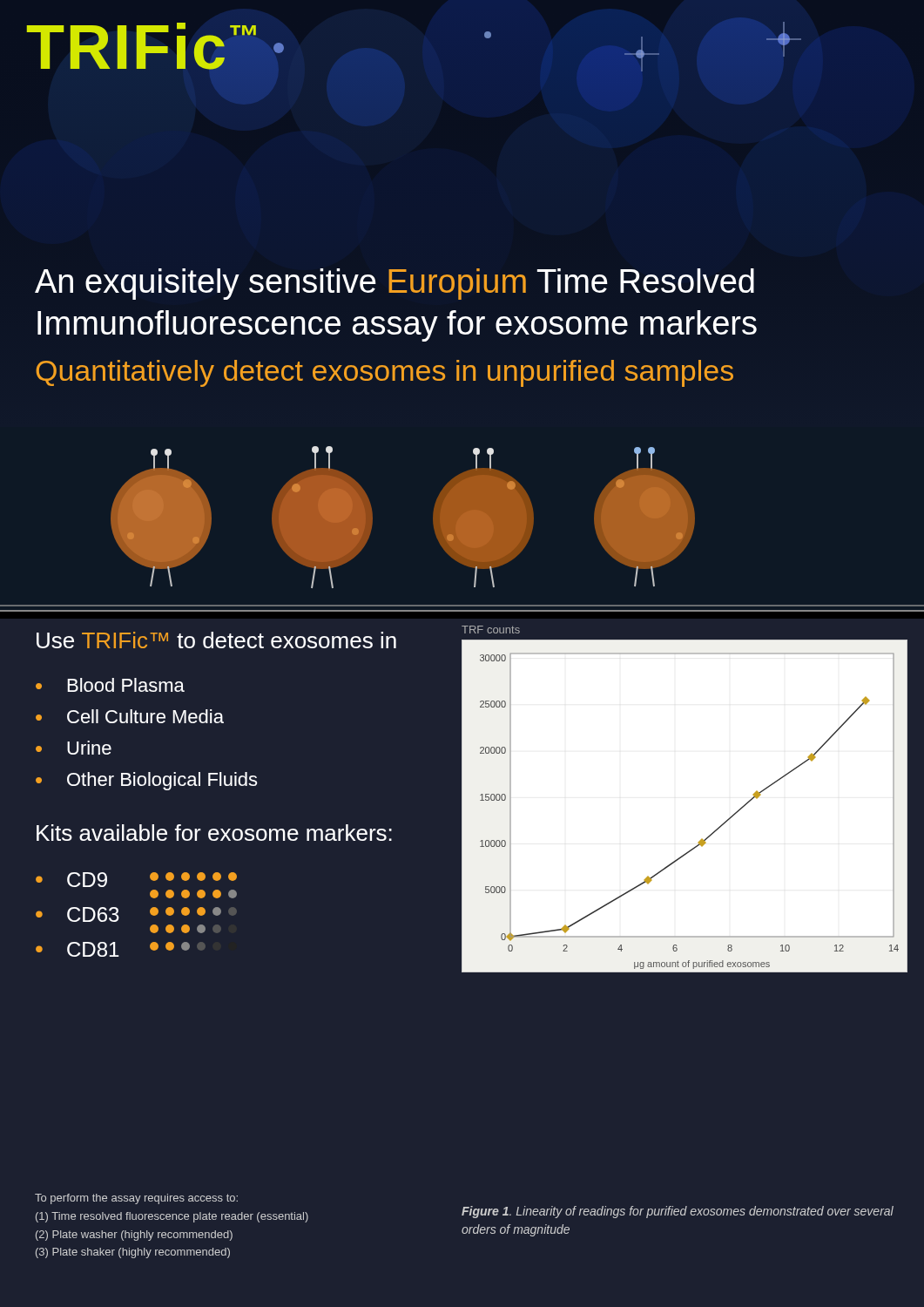Locate the passage starting "• CD9"
This screenshot has width=924, height=1307.
point(71,879)
